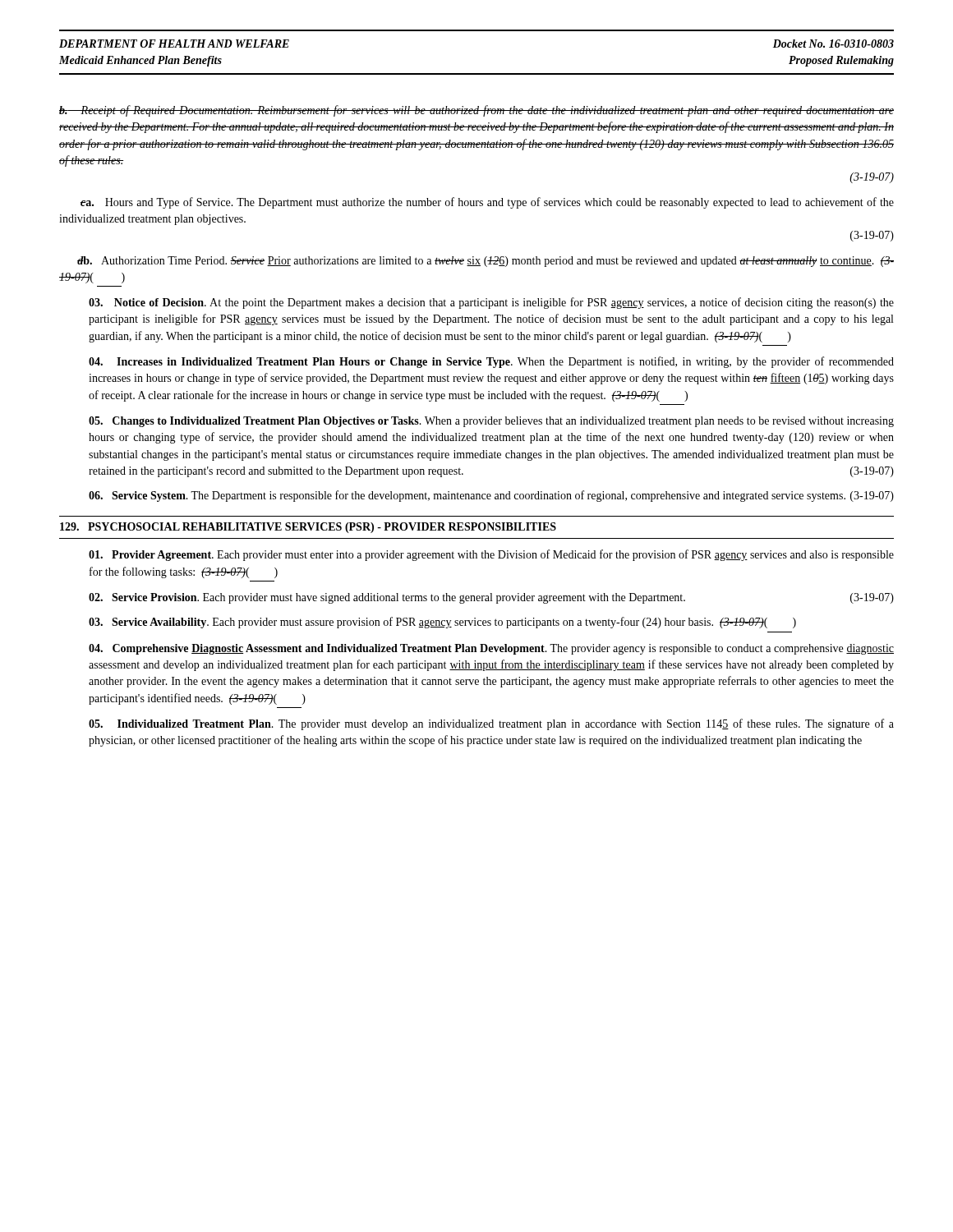Click on the block starting "Individualized Treatment Plan. The"
The image size is (953, 1232).
pos(491,732)
